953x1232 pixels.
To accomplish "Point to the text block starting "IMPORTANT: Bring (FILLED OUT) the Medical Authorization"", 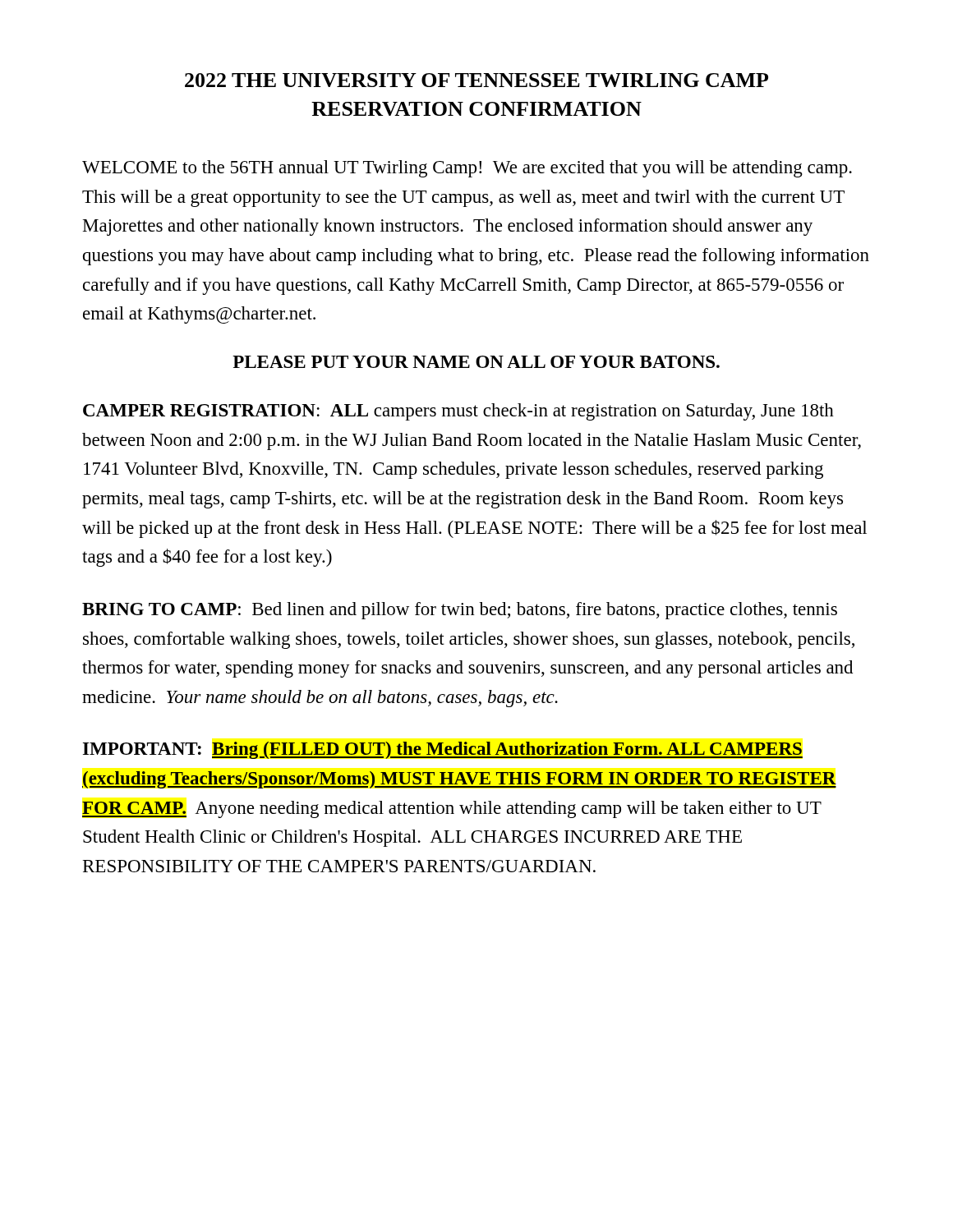I will [x=459, y=808].
